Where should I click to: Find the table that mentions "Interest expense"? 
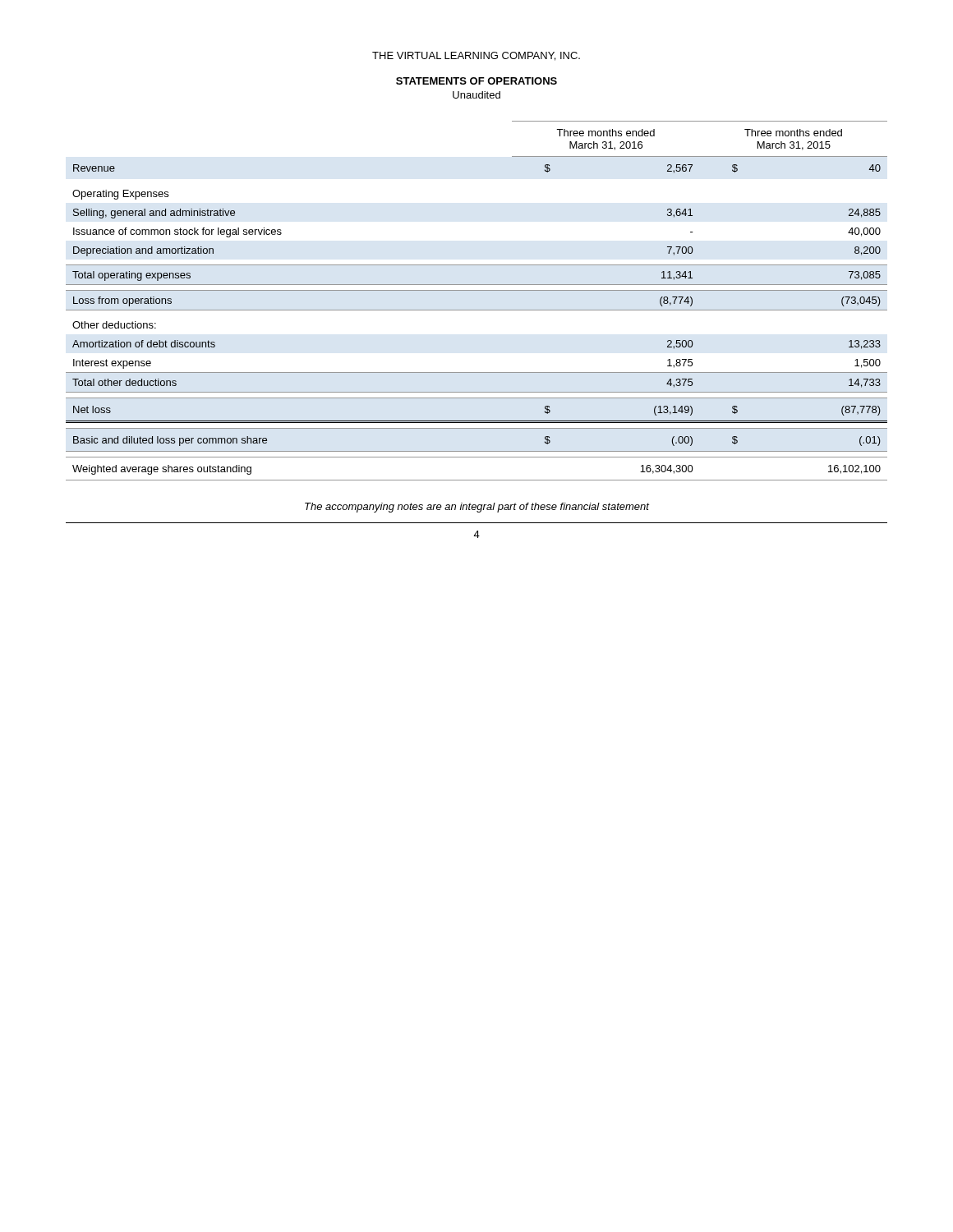[476, 301]
